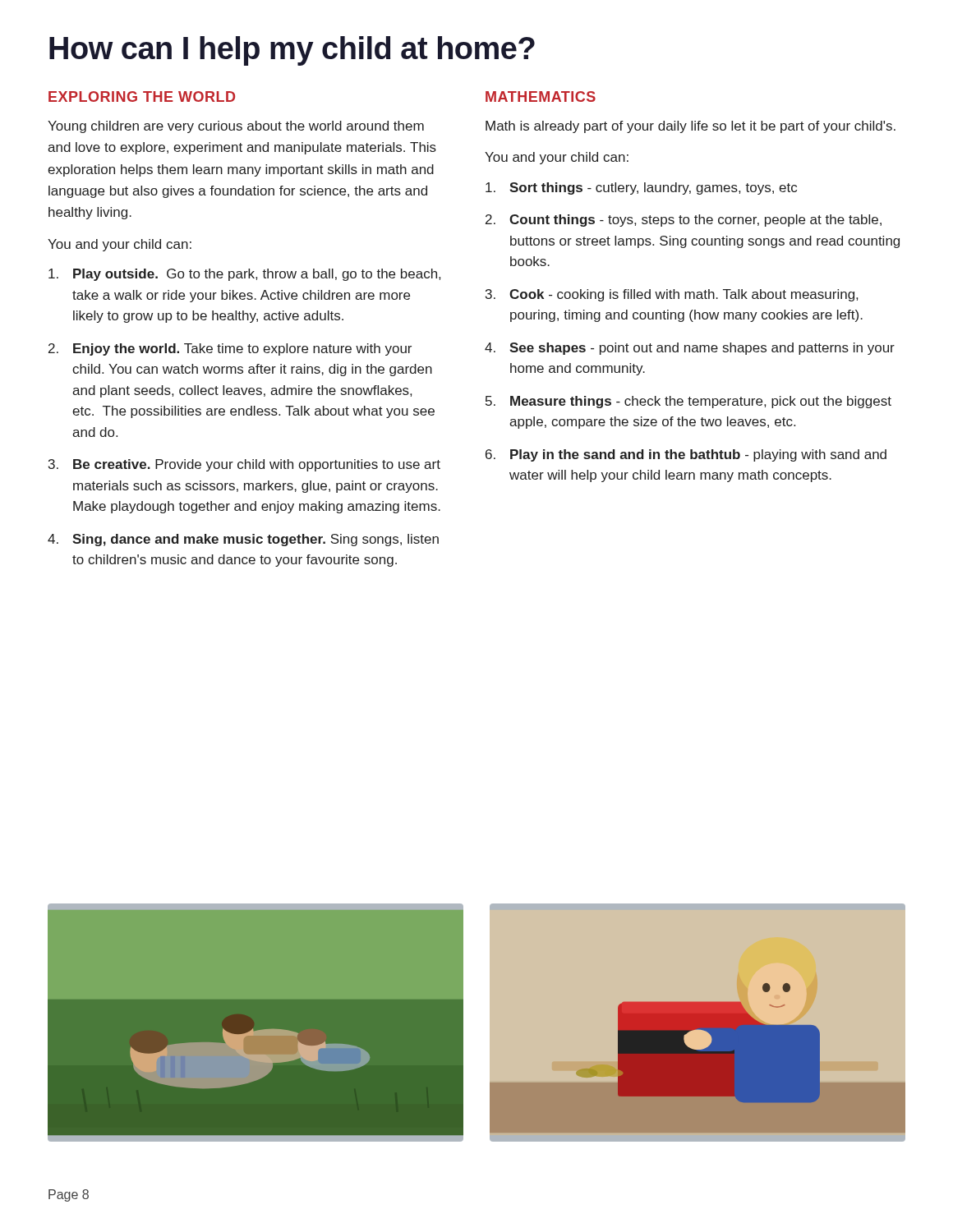The height and width of the screenshot is (1232, 953).
Task: Where is the passage that starts "Enjoy the world. Take time to"?
Action: (x=254, y=390)
